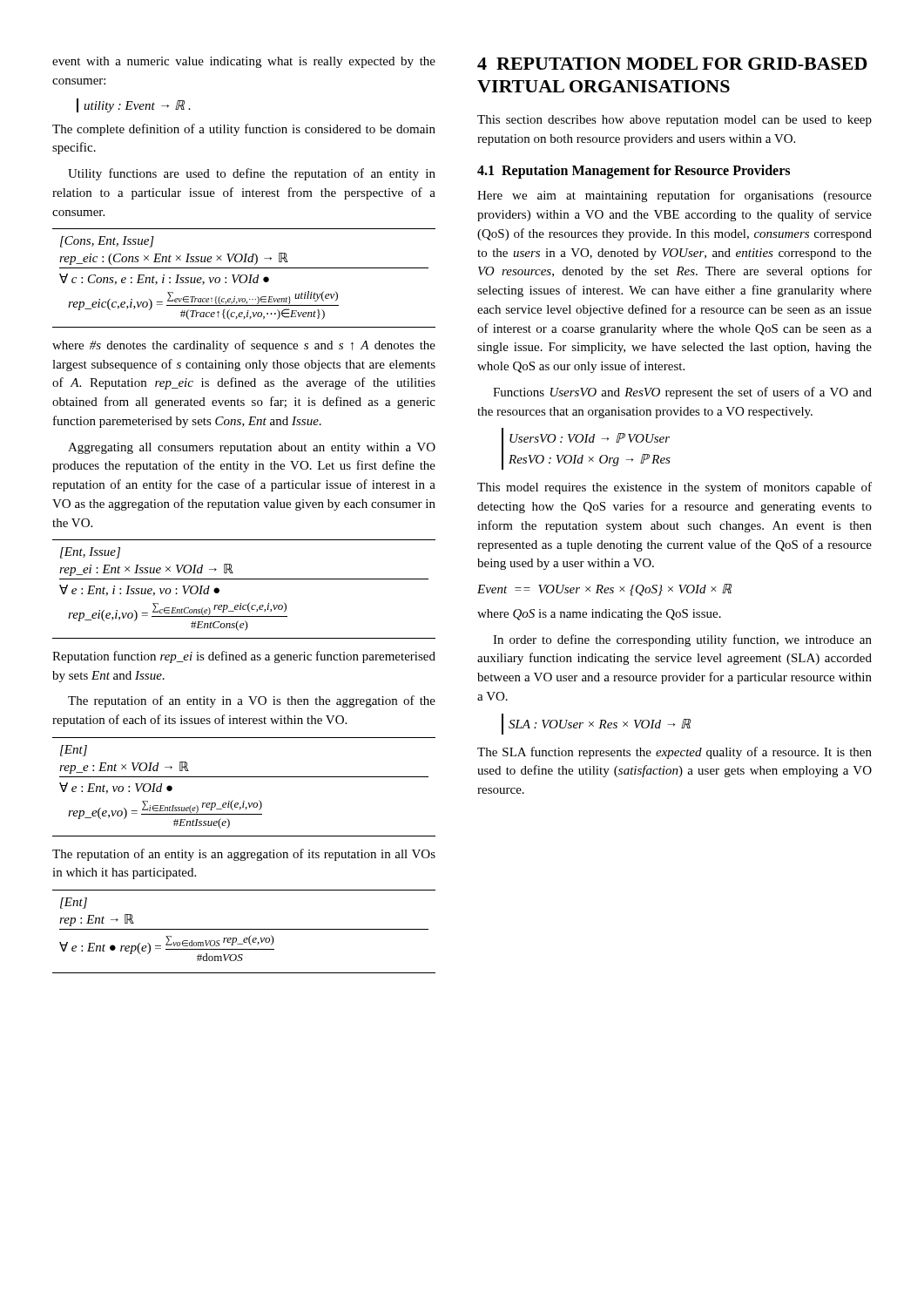Click on the text block with the text "The reputation of an entity is"
Viewport: 924px width, 1307px height.
(244, 864)
